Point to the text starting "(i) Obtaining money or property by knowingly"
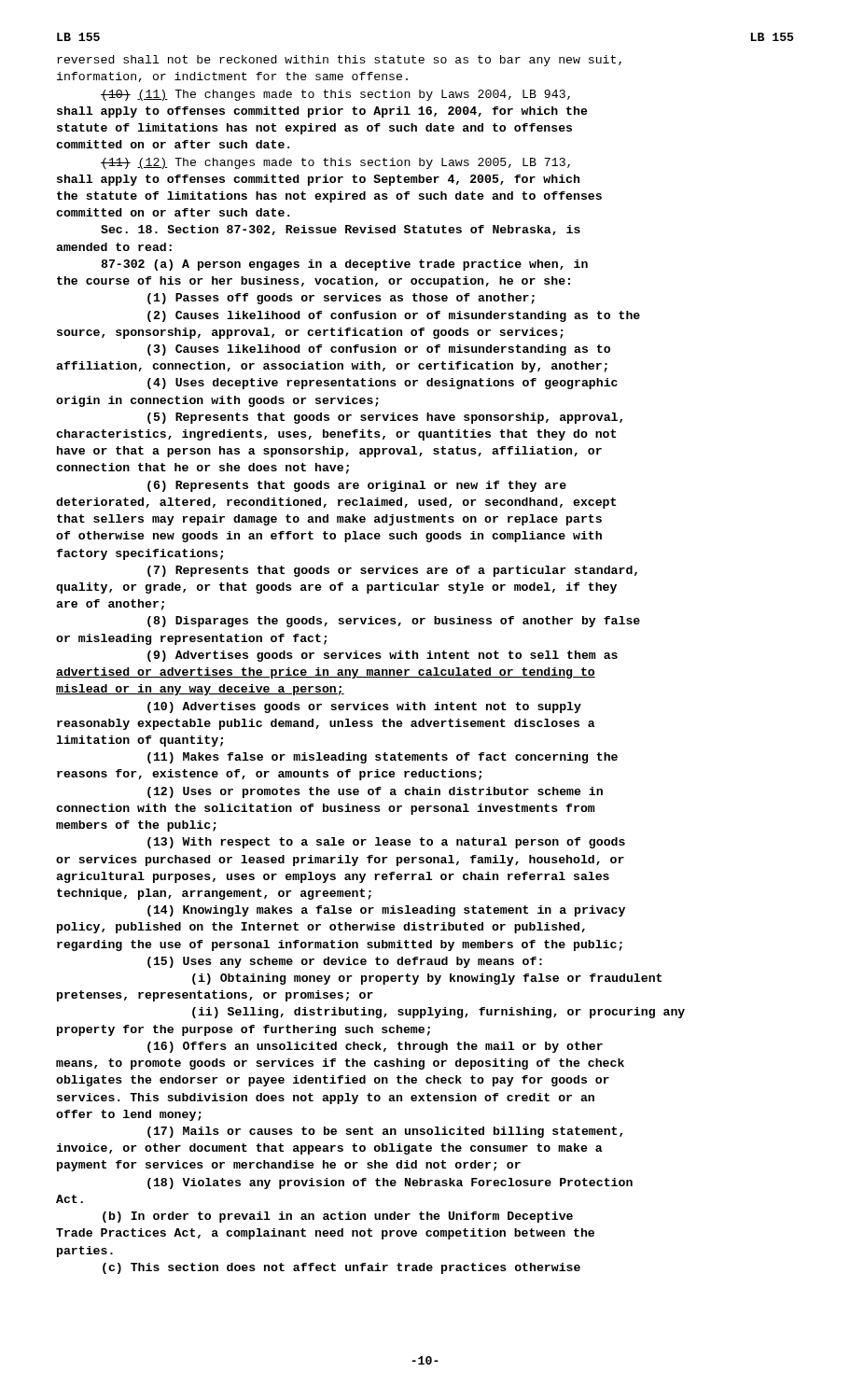 pyautogui.click(x=427, y=979)
